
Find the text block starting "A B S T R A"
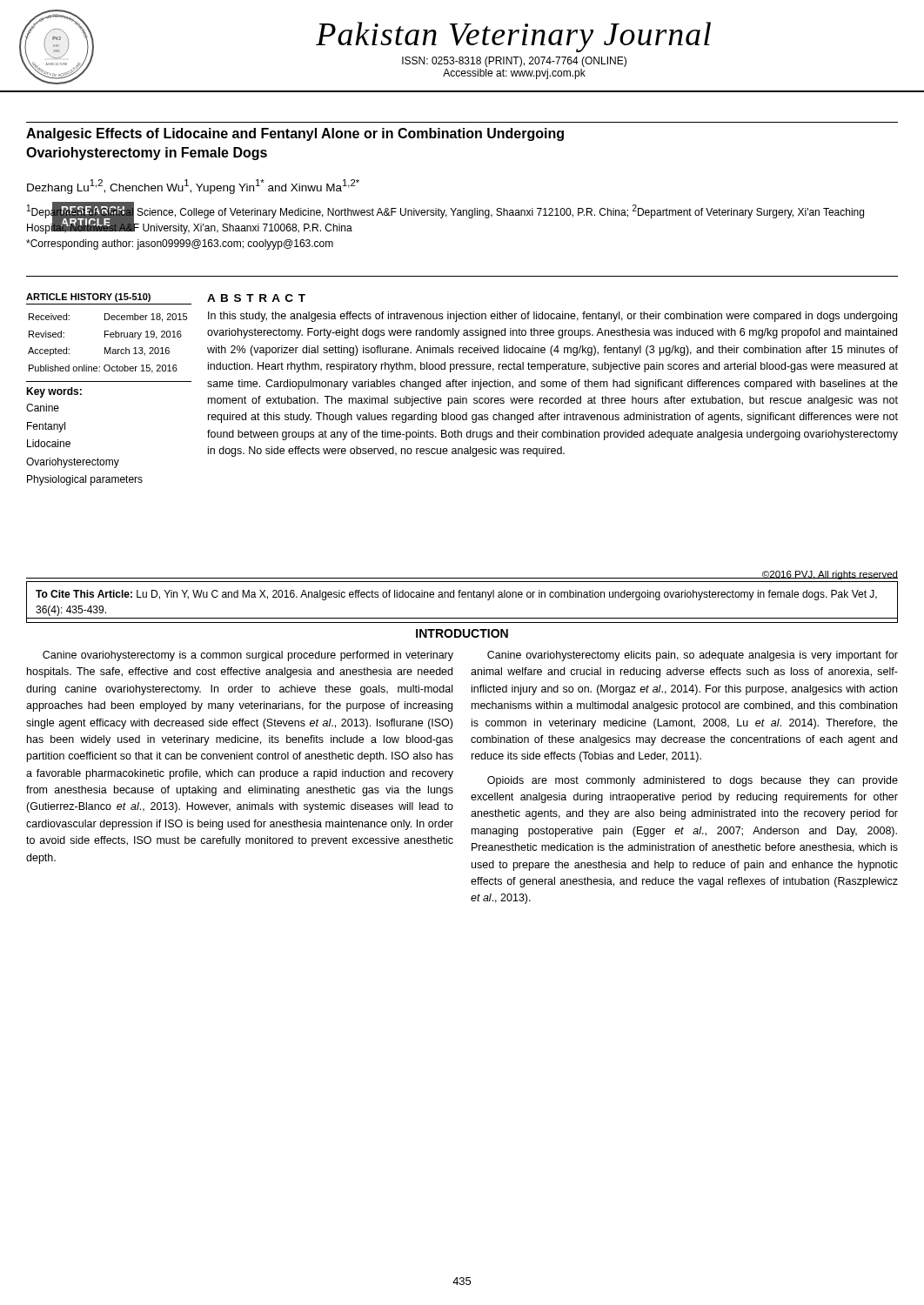[x=257, y=298]
